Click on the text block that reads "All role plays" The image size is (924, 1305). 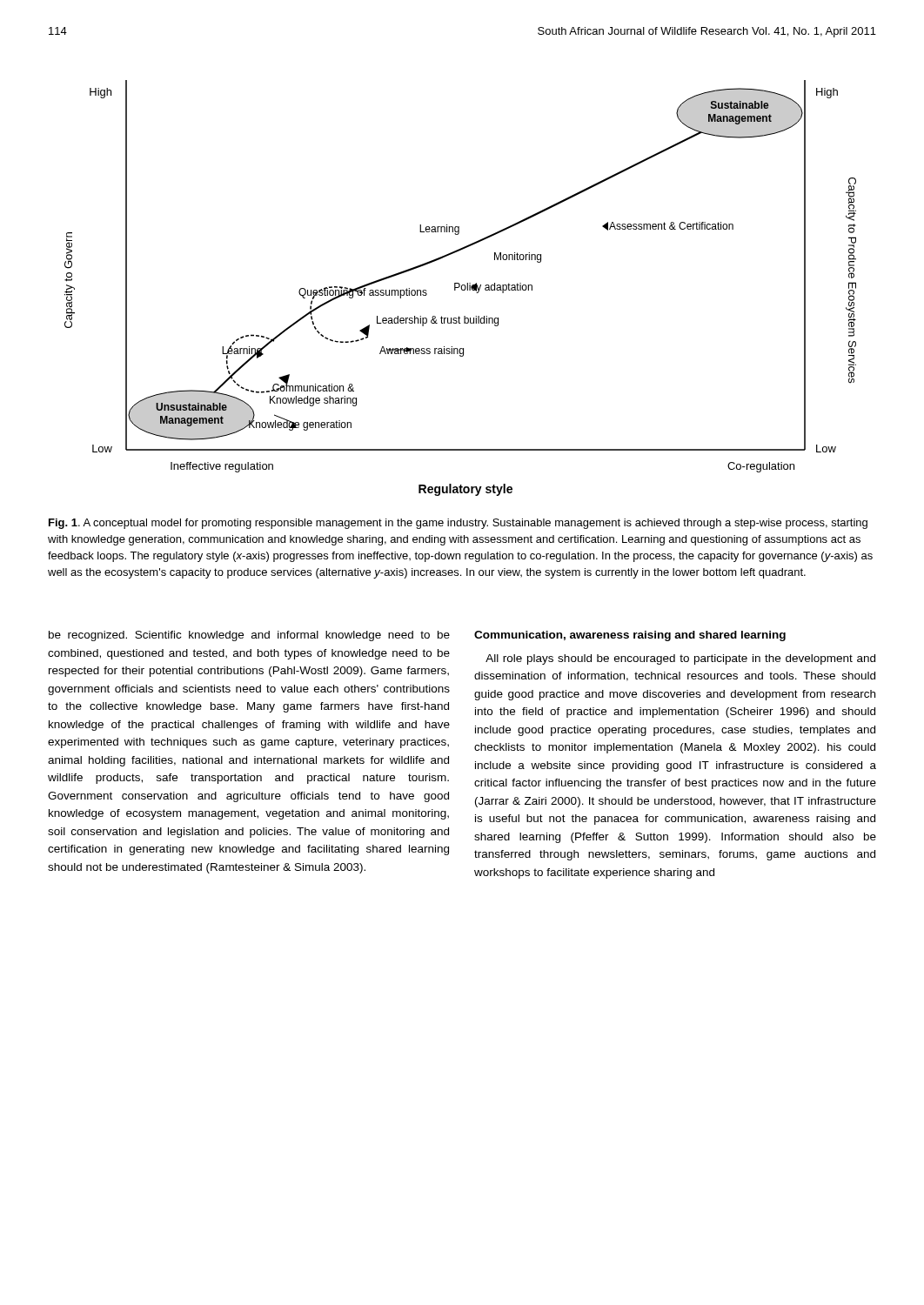675,765
